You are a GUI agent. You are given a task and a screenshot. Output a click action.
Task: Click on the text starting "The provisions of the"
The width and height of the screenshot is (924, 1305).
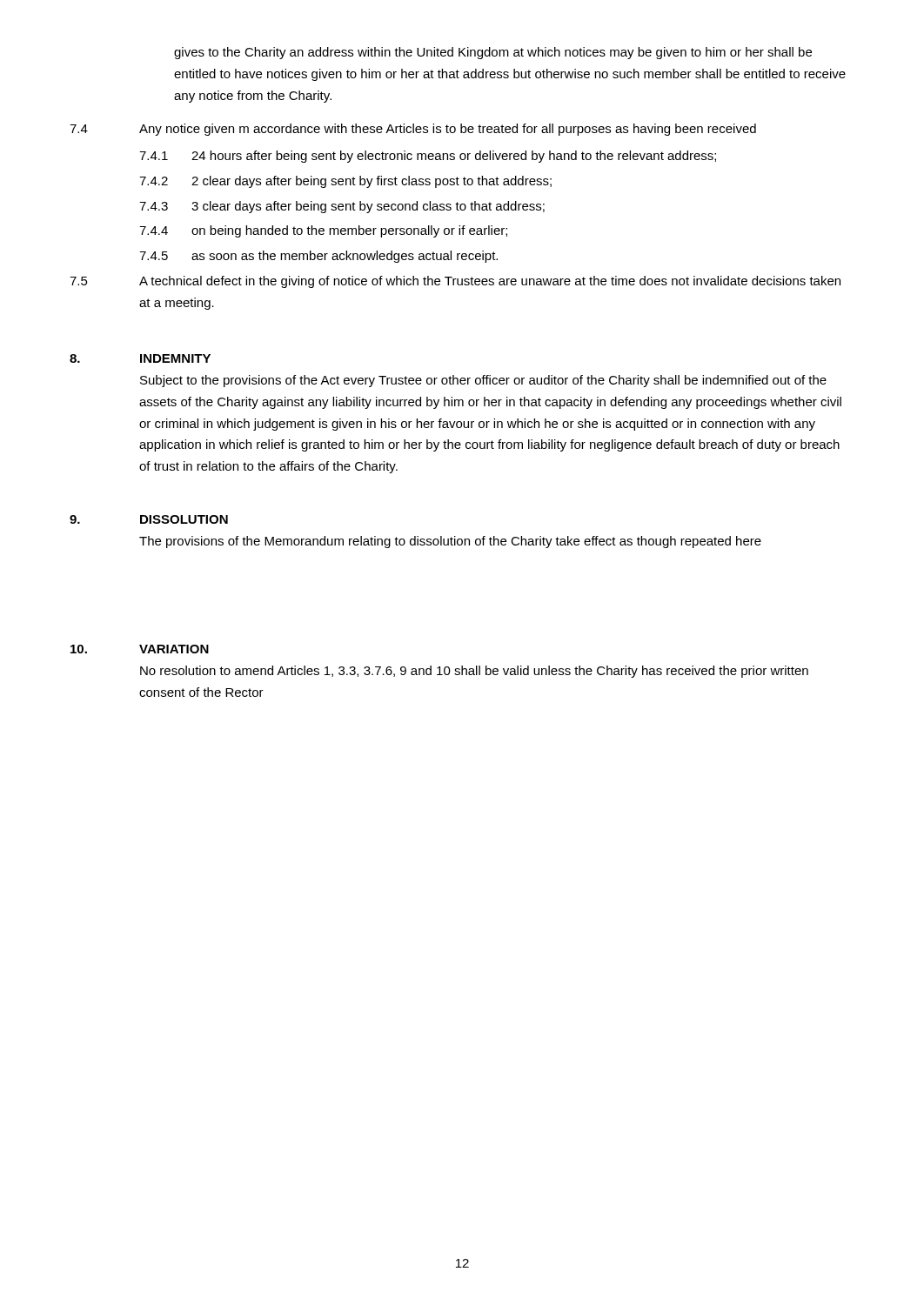[x=450, y=540]
